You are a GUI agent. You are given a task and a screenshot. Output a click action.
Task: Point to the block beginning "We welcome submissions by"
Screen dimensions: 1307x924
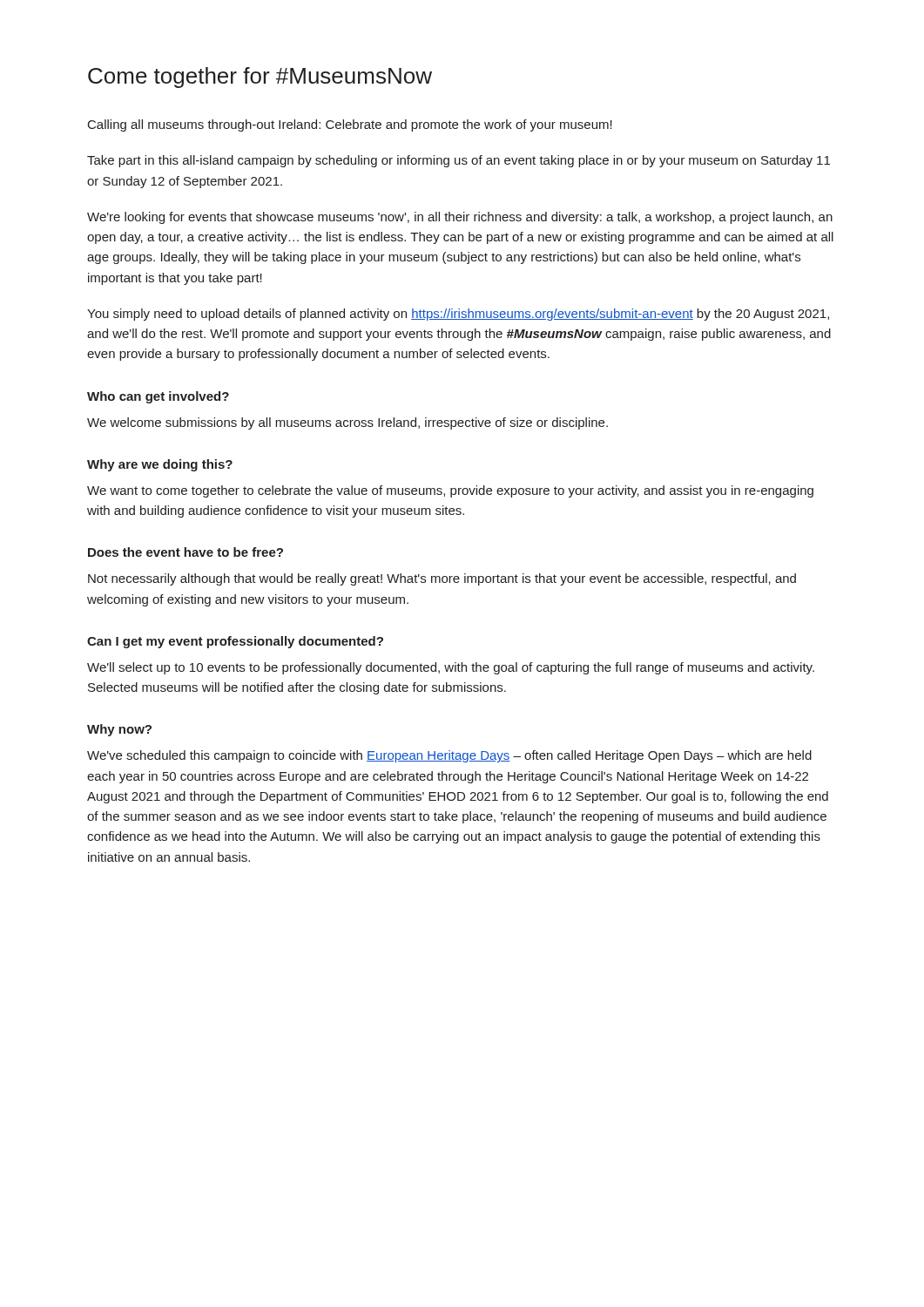click(348, 422)
